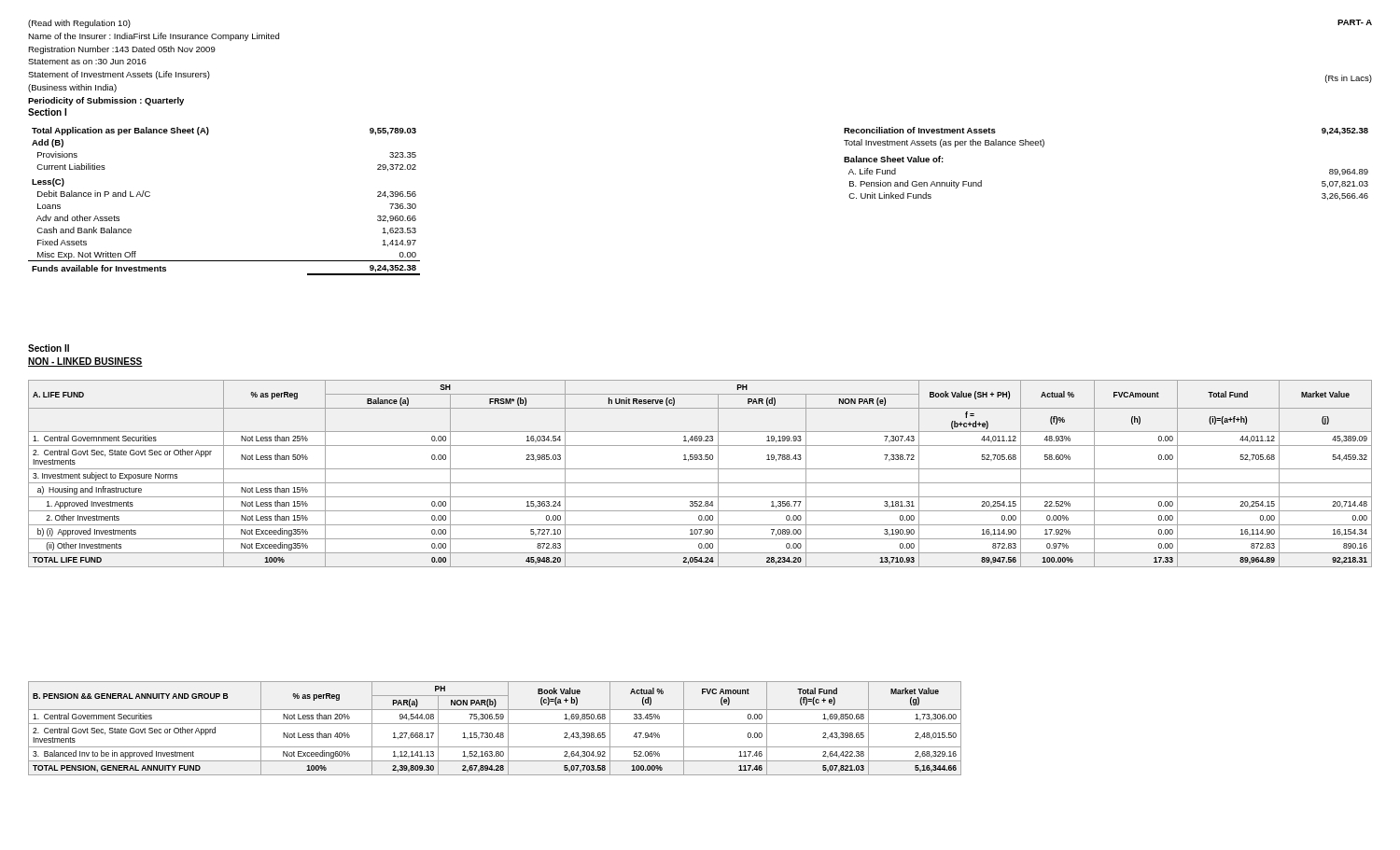Select the text starting "PART- A"
Viewport: 1400px width, 850px height.
pos(1355,22)
